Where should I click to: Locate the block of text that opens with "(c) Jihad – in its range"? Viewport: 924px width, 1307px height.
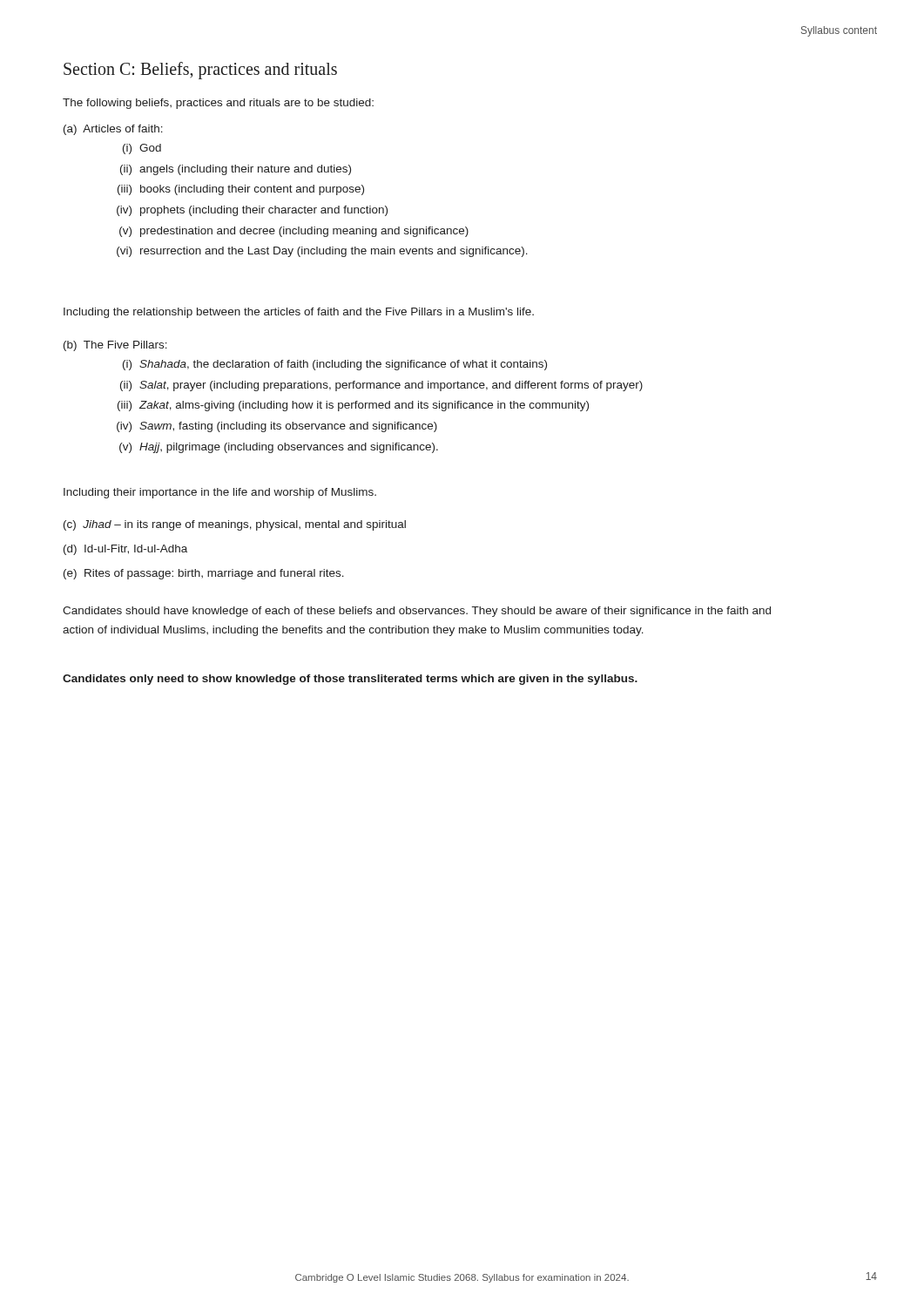[235, 524]
